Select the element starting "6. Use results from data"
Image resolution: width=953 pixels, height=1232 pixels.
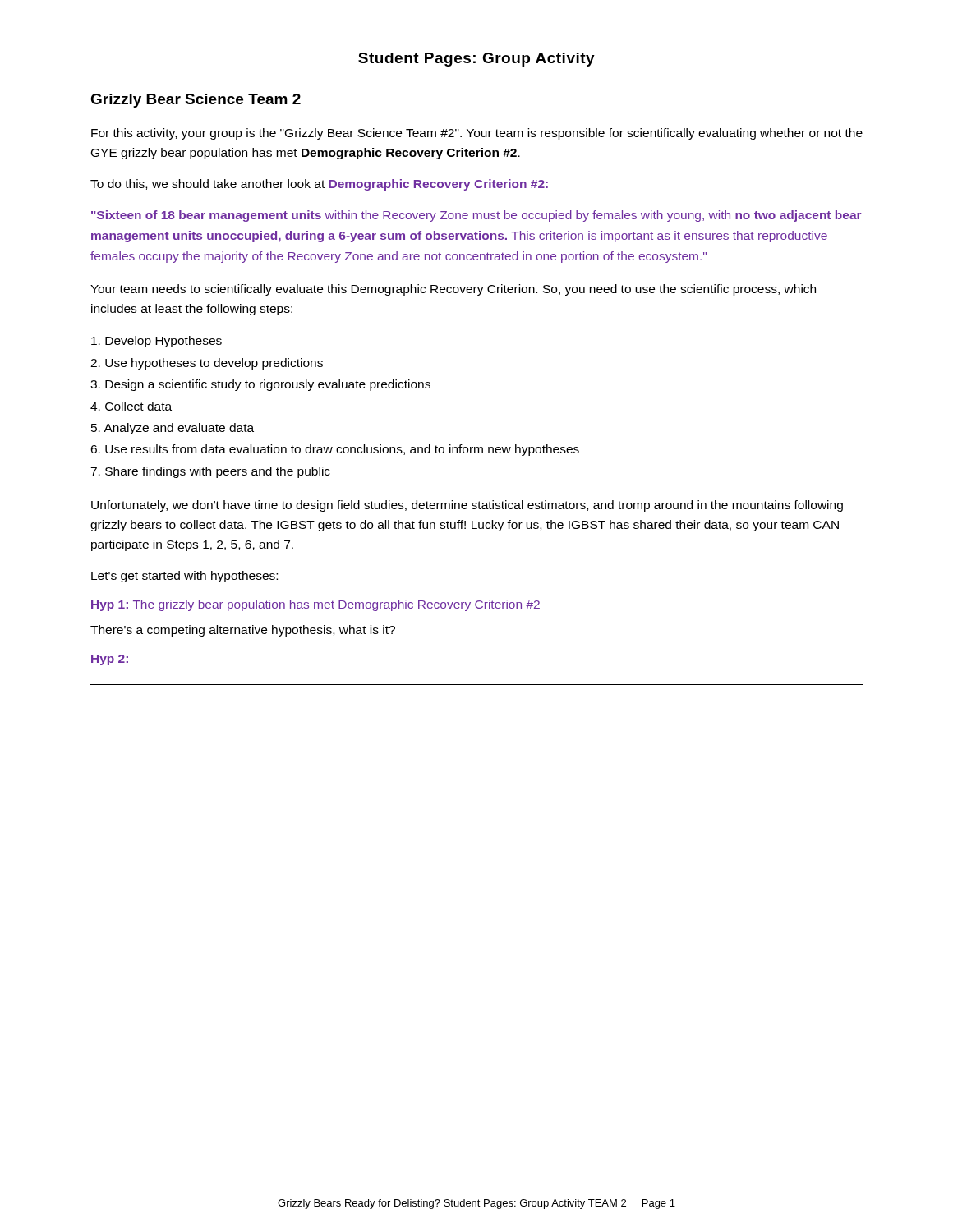click(x=335, y=449)
